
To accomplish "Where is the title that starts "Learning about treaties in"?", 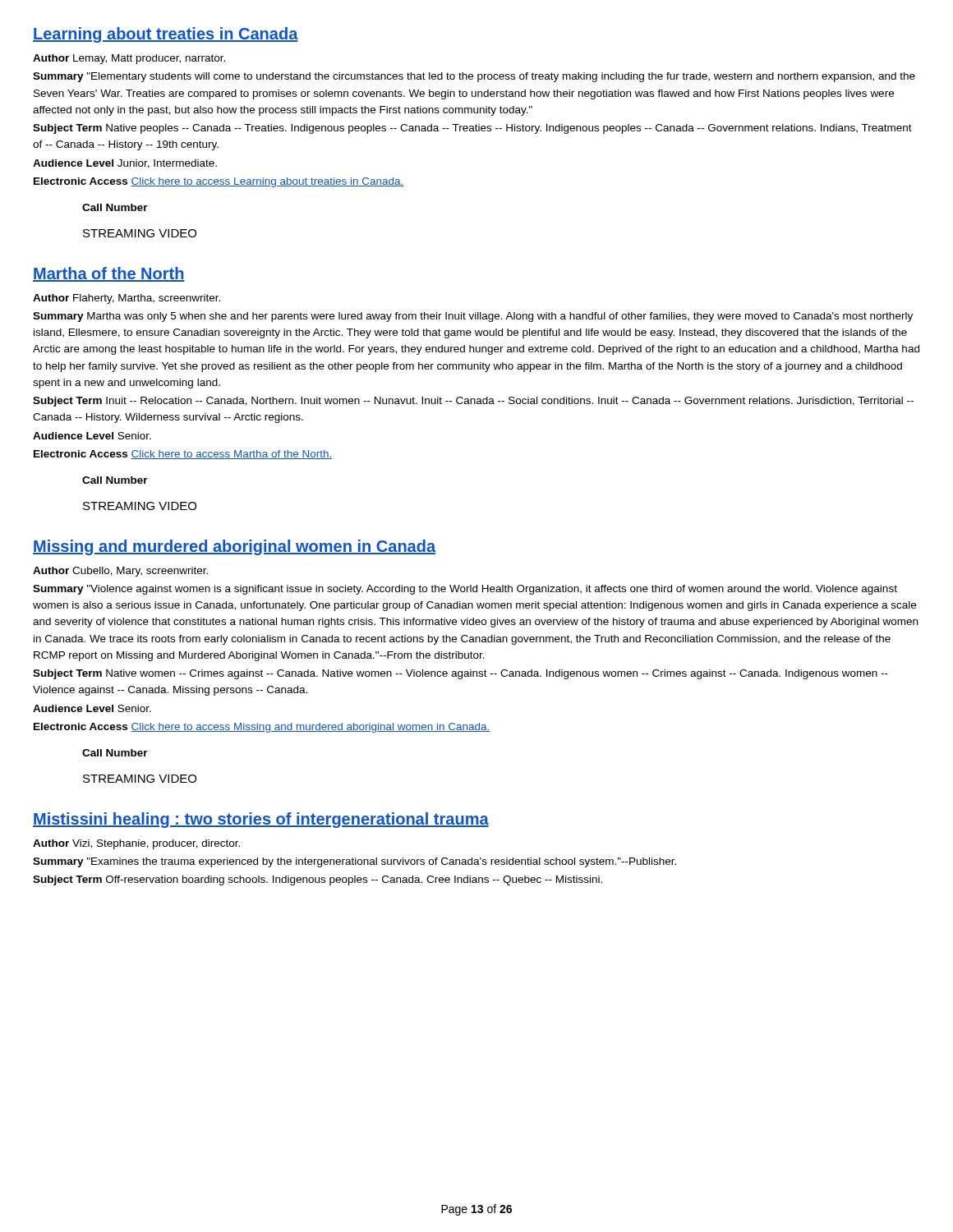I will coord(165,34).
